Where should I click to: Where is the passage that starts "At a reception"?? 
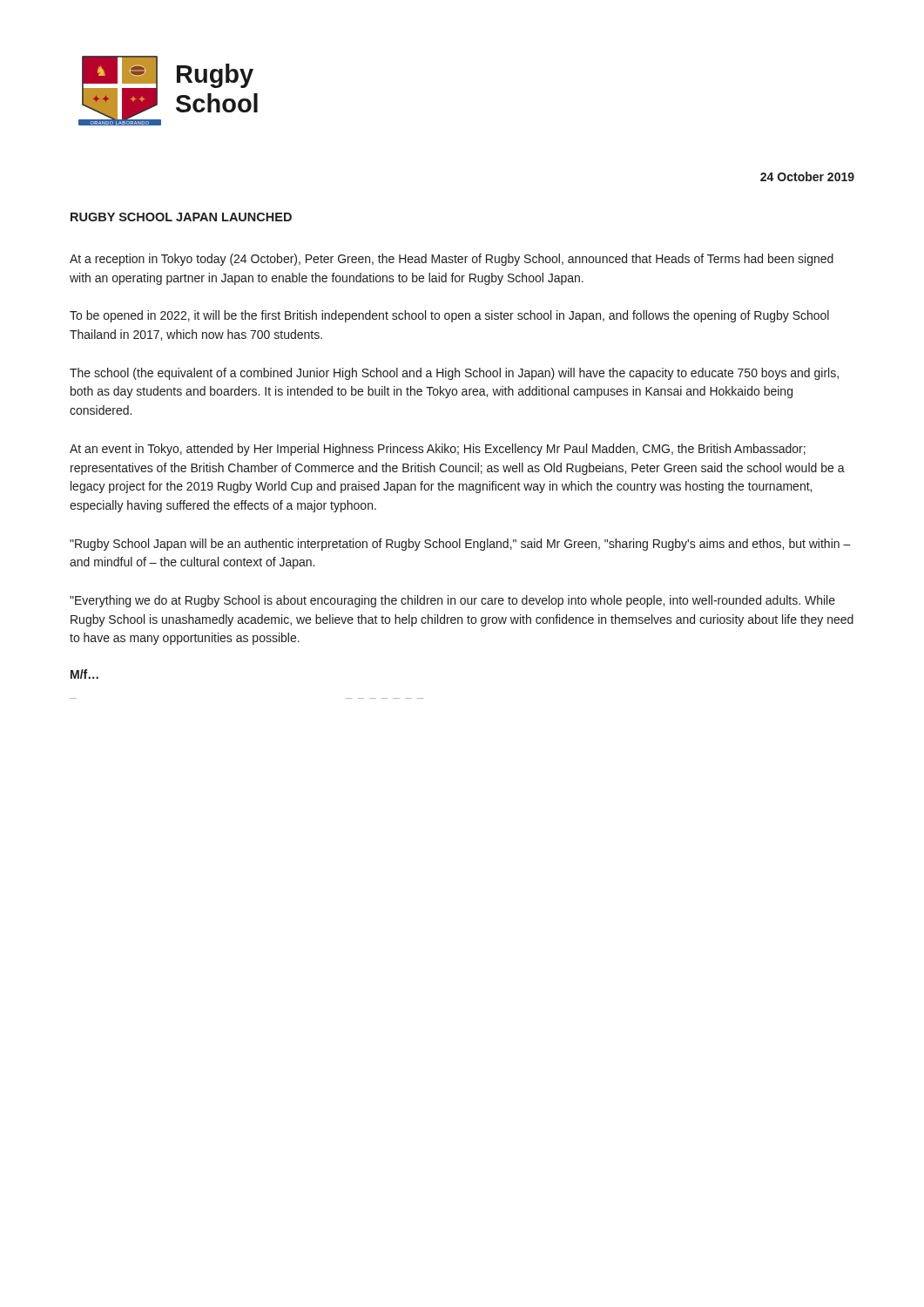pos(452,268)
